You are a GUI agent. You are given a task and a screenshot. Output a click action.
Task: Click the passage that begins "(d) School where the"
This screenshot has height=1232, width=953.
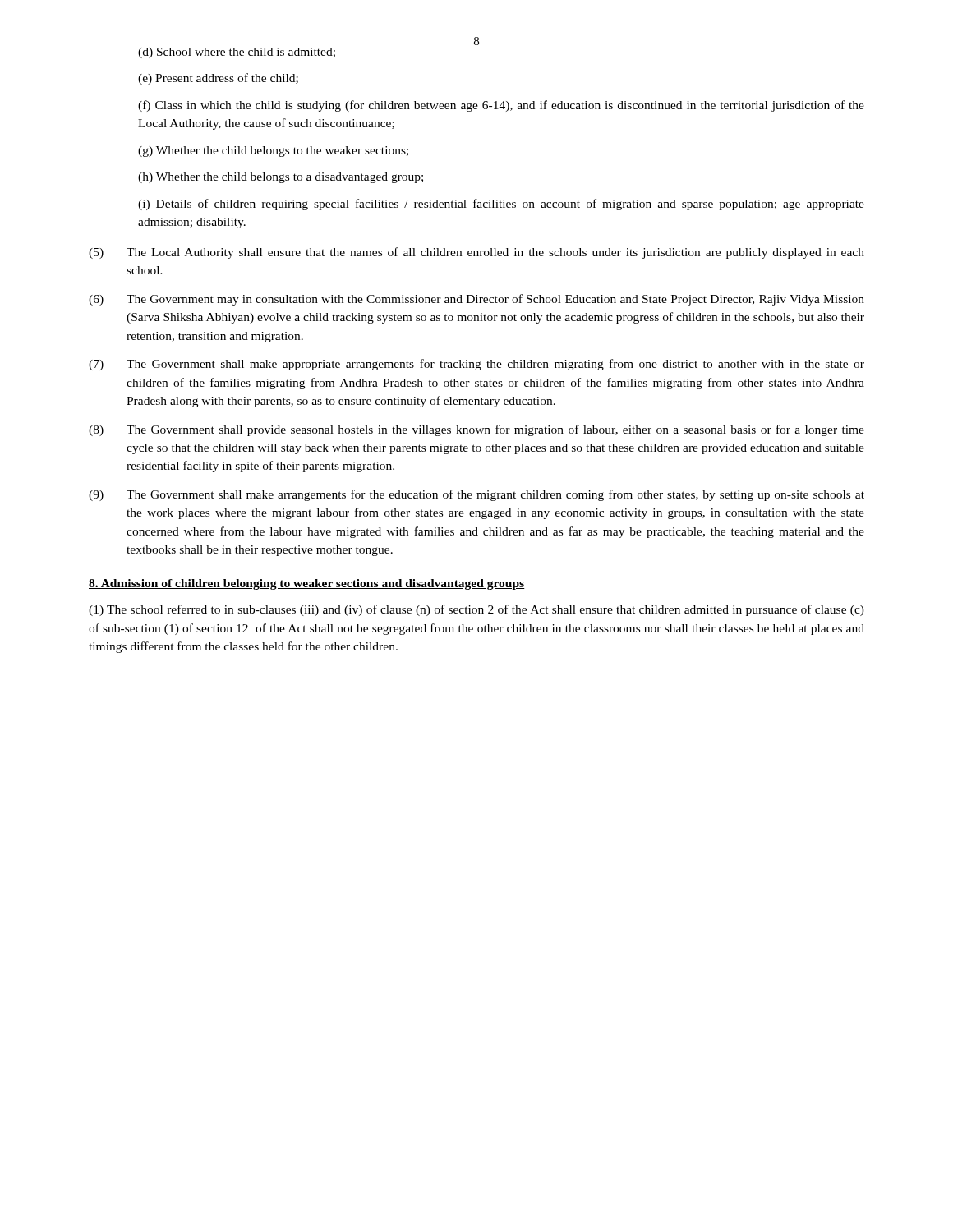pyautogui.click(x=237, y=53)
